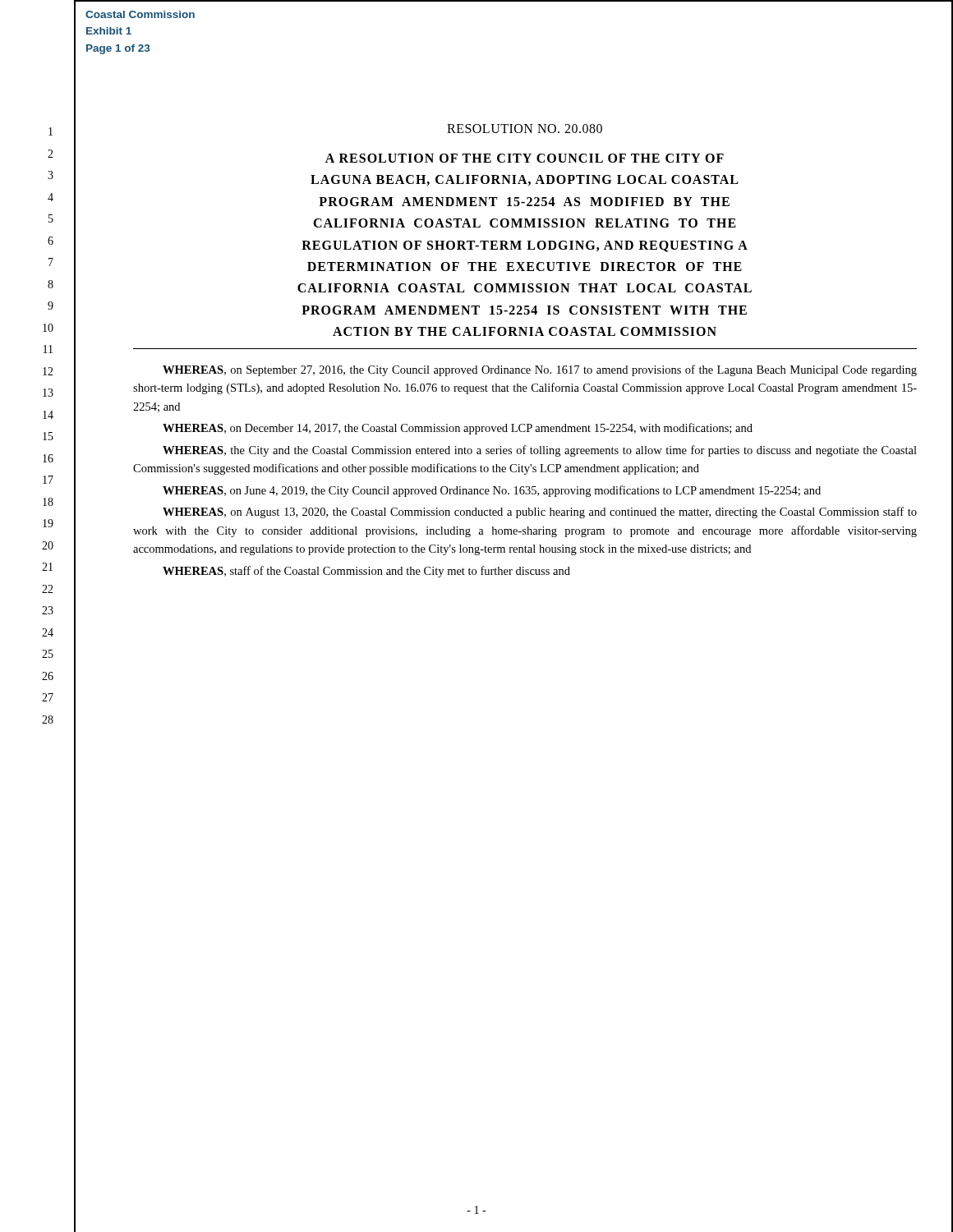Locate the text block that reads "WHEREAS, on August 13,"
The width and height of the screenshot is (953, 1232).
(x=525, y=530)
